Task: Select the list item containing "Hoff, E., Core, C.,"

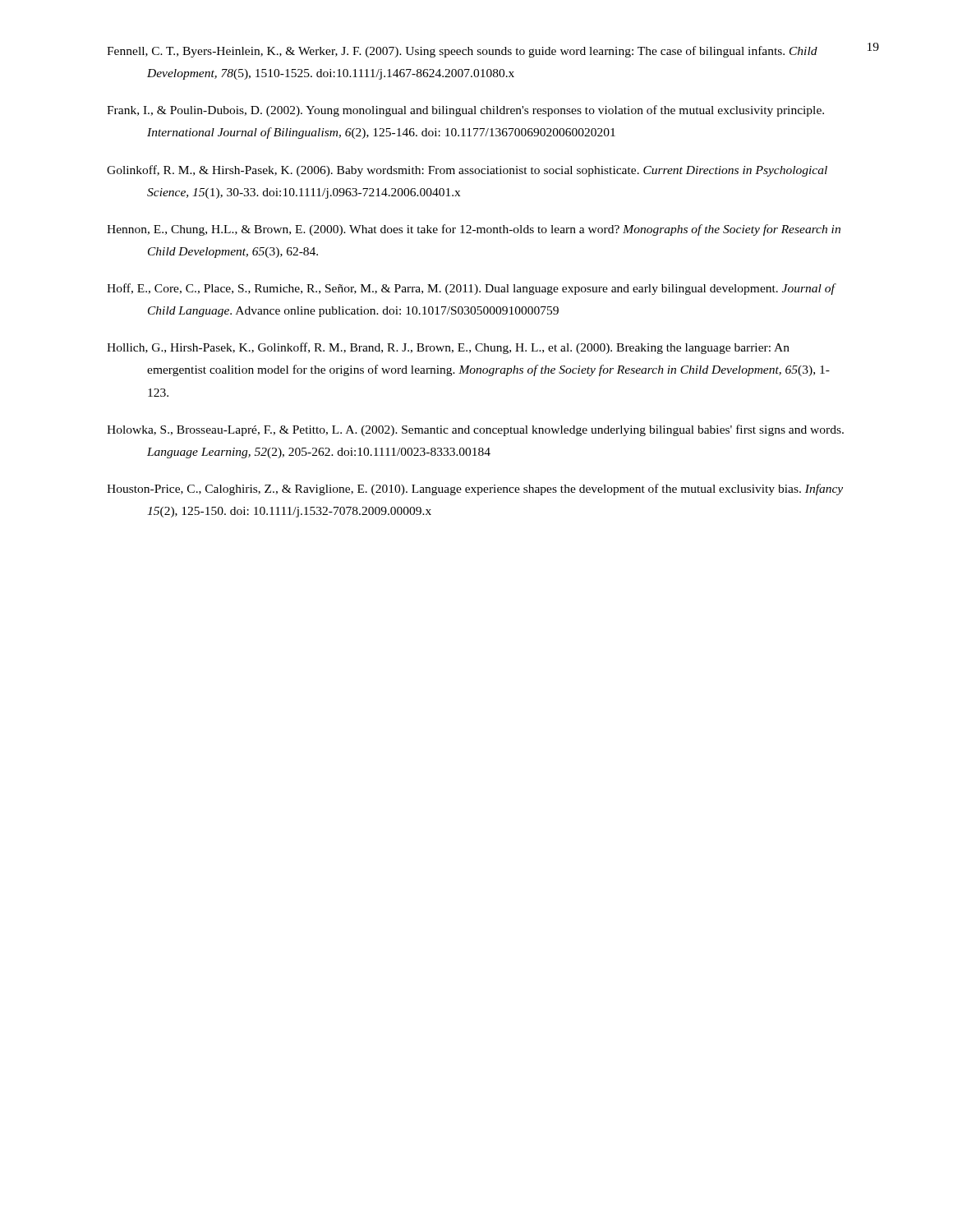Action: (x=471, y=299)
